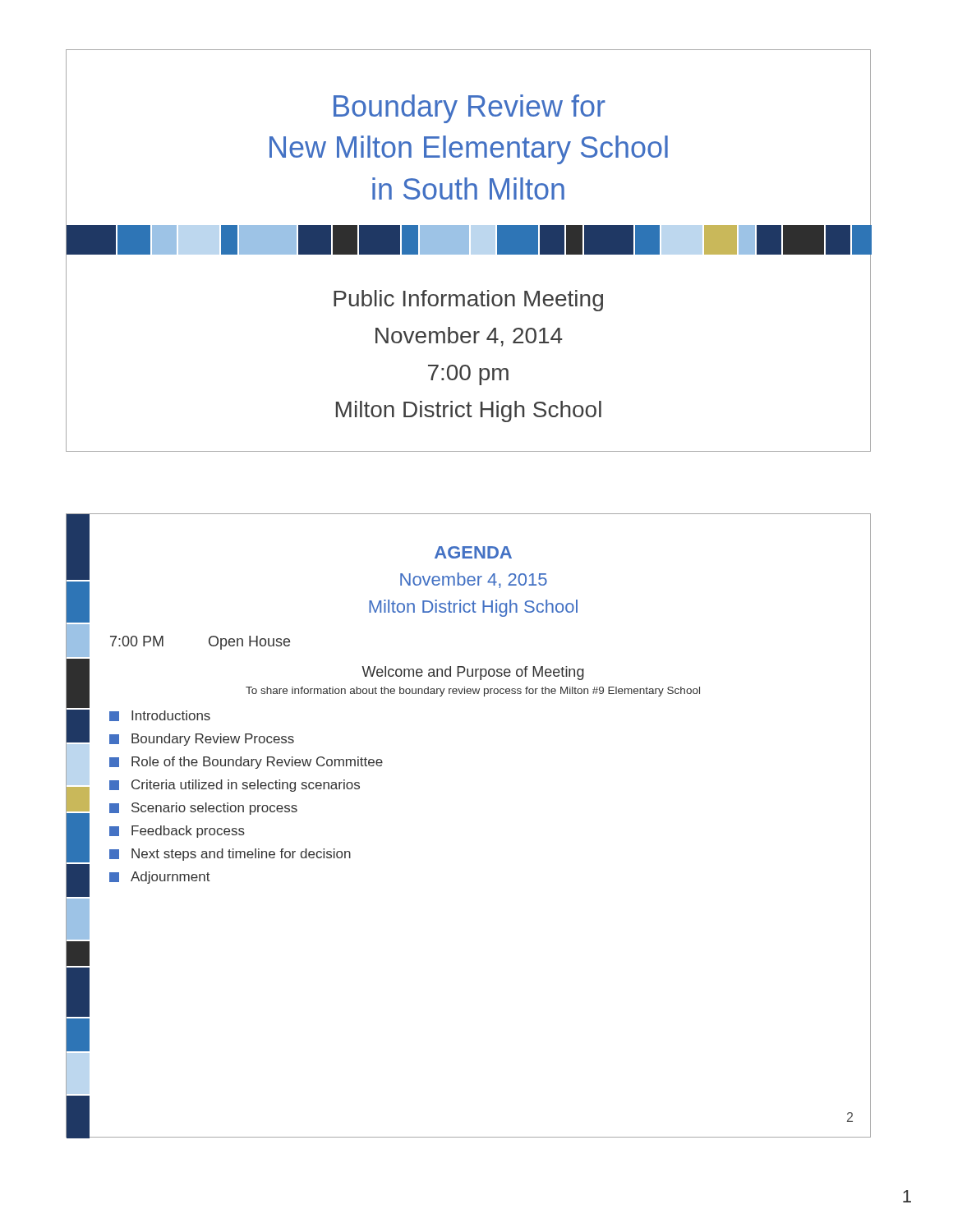The width and height of the screenshot is (953, 1232).
Task: Select the block starting "Criteria utilized in selecting scenarios"
Action: (235, 785)
